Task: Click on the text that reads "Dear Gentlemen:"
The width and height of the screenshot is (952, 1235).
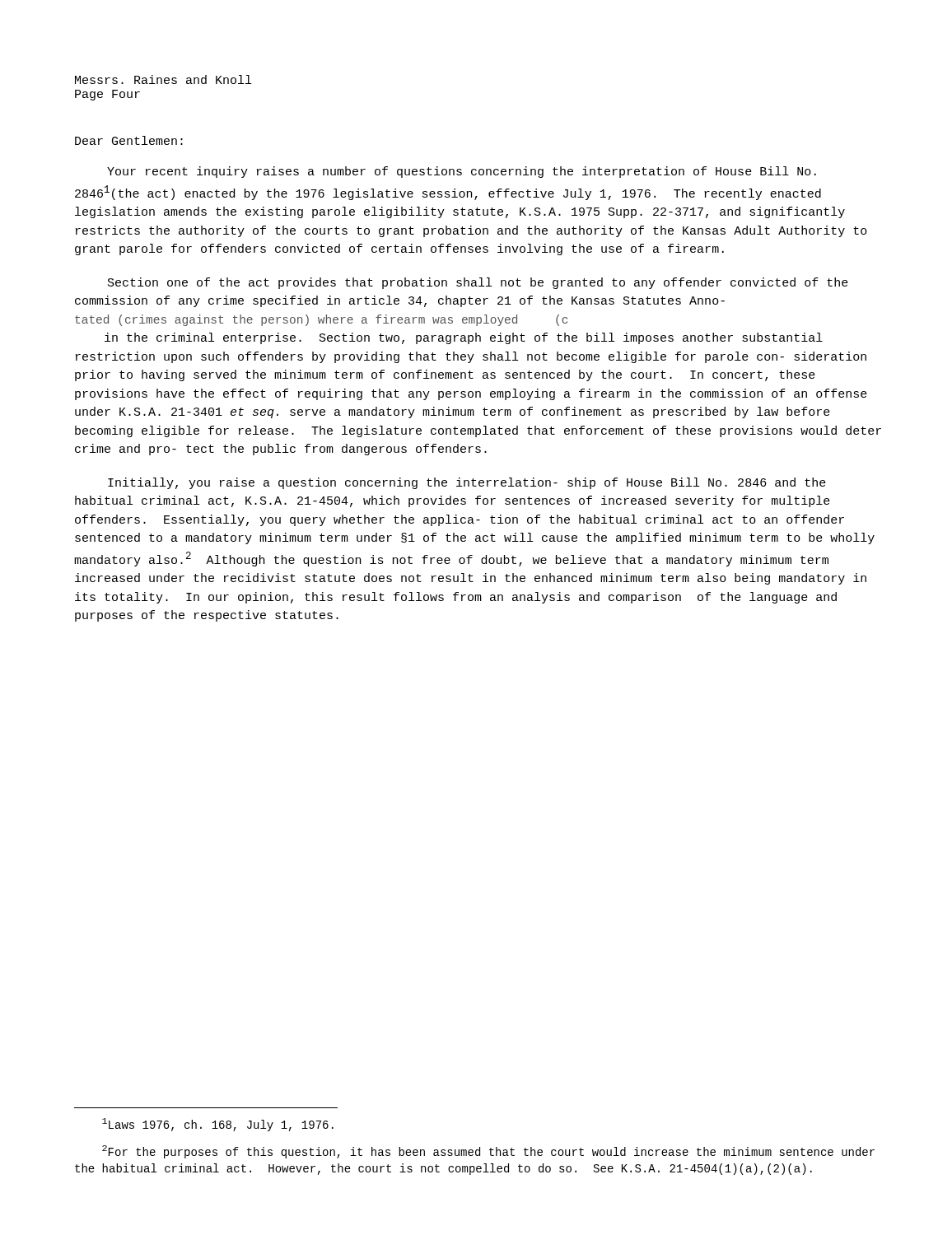Action: point(130,142)
